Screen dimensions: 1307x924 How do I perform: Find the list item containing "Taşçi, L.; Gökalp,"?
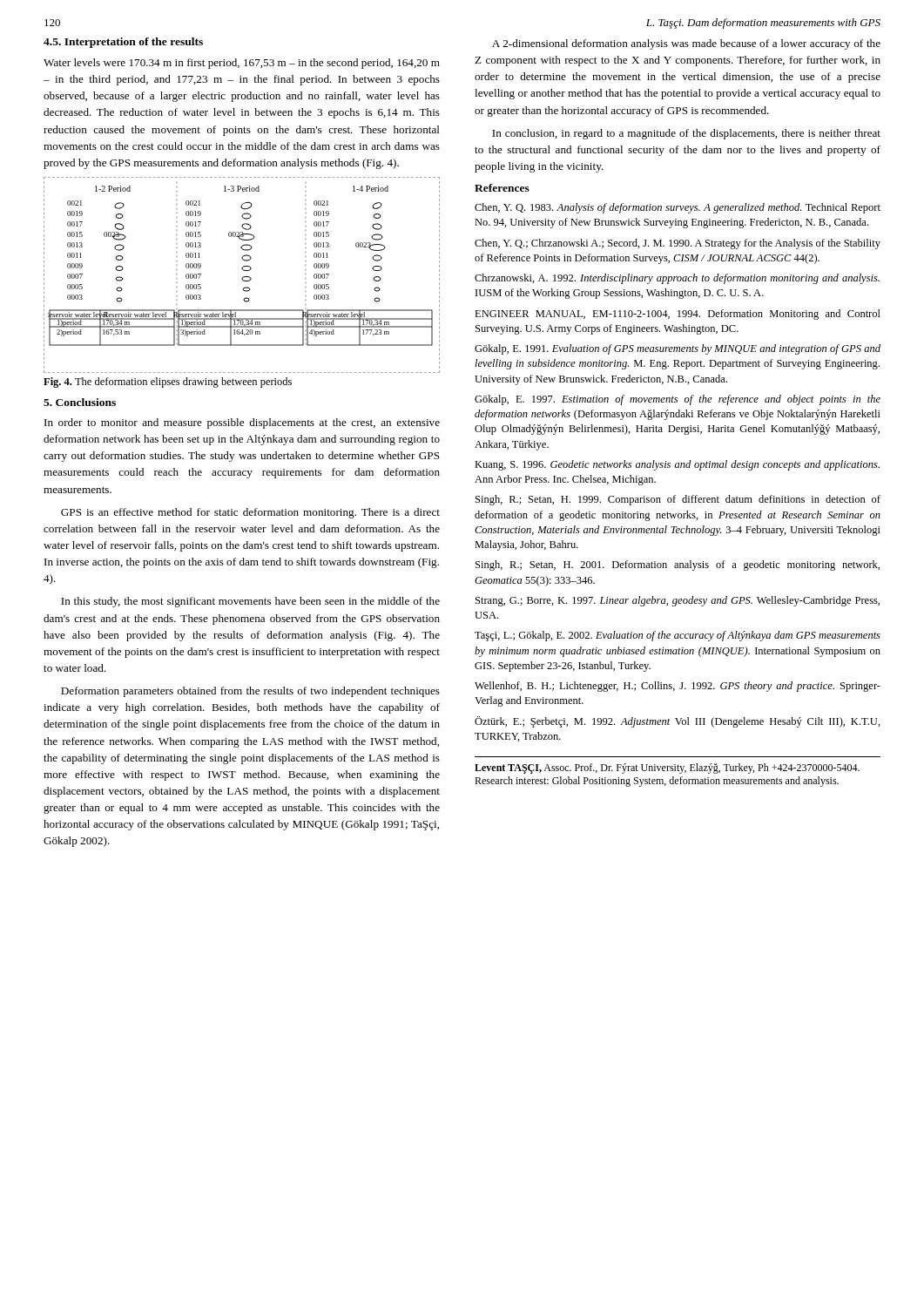tap(678, 651)
